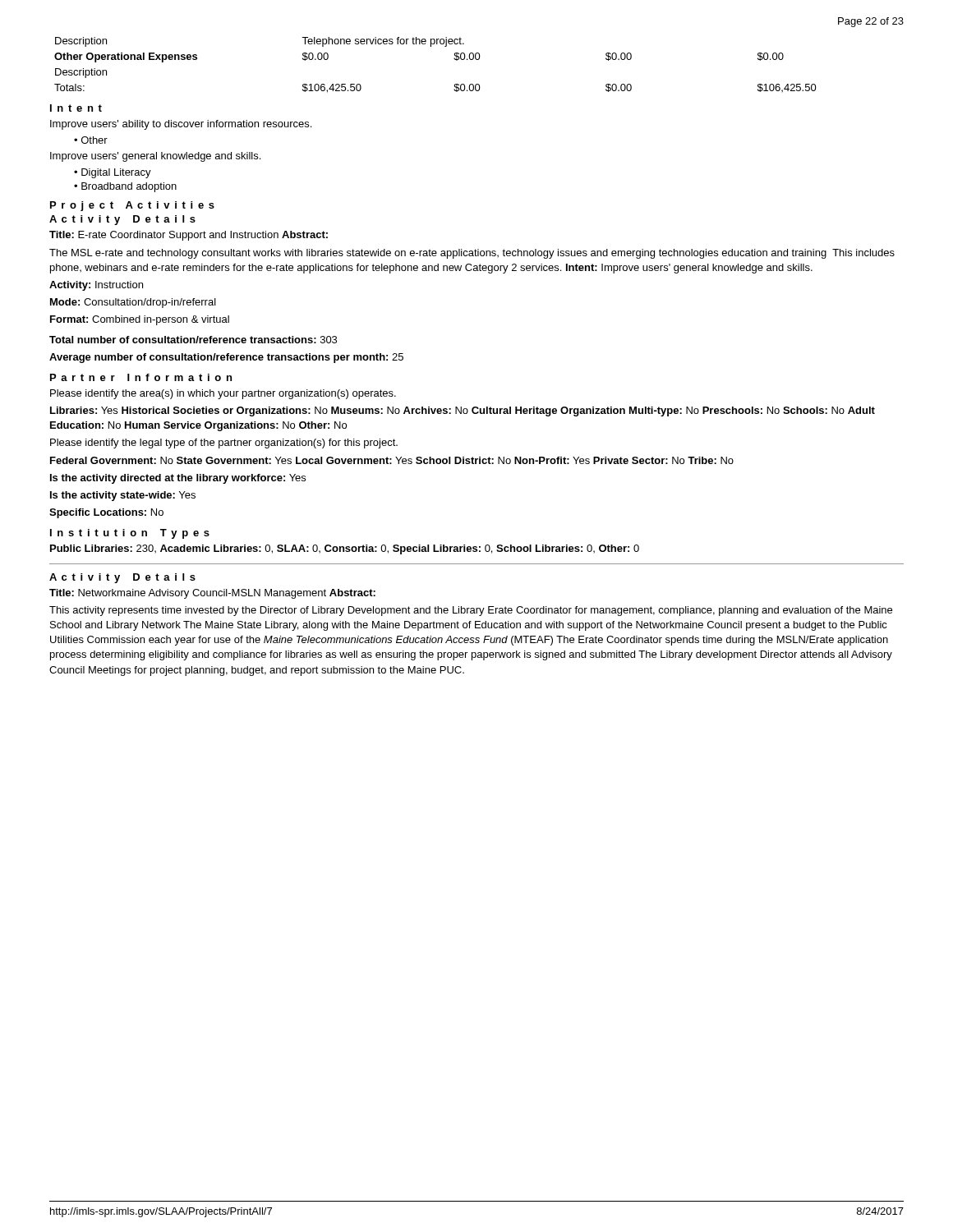Select the region starting "• Other"
The height and width of the screenshot is (1232, 953).
pos(91,140)
